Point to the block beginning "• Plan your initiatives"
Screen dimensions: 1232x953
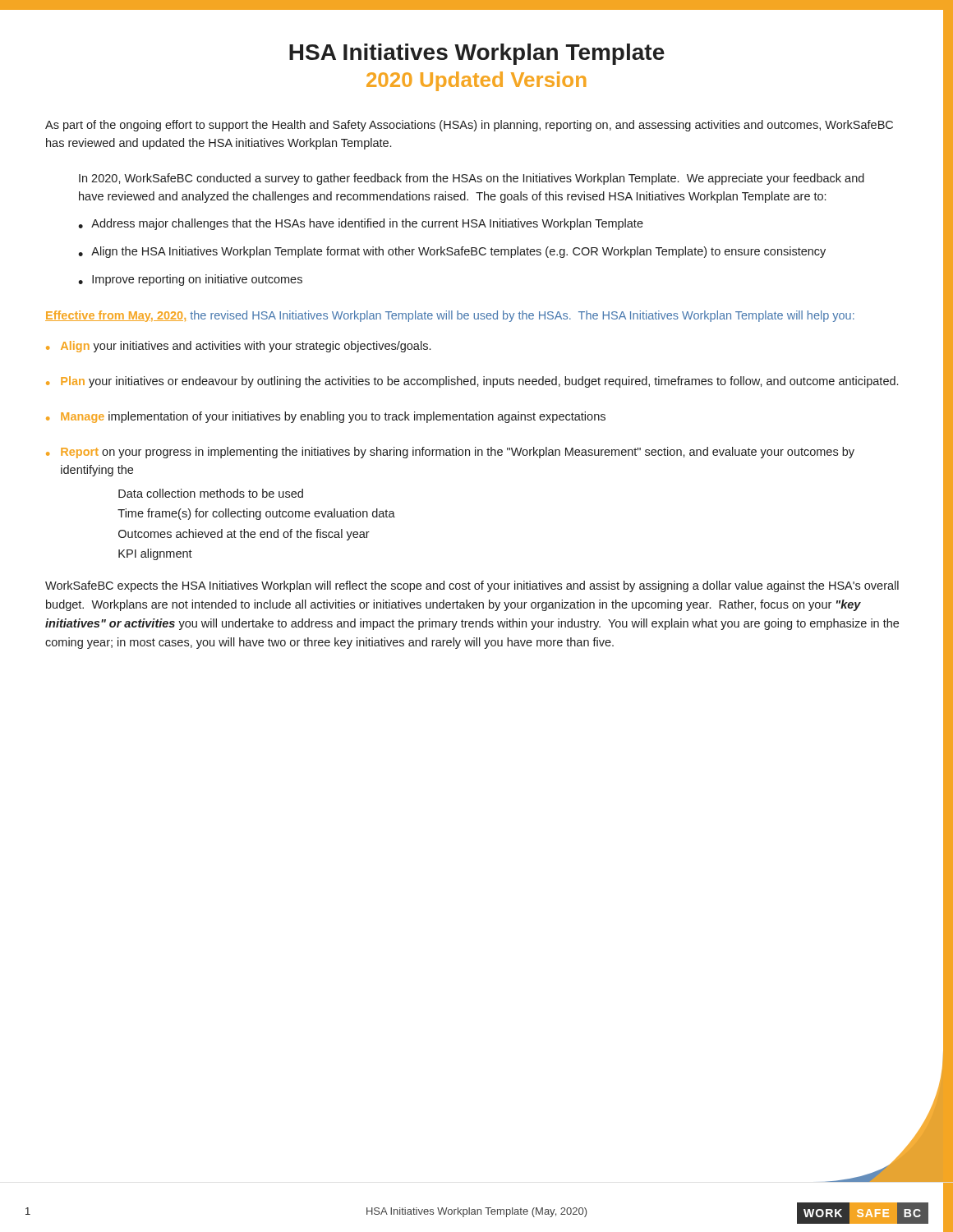point(472,384)
